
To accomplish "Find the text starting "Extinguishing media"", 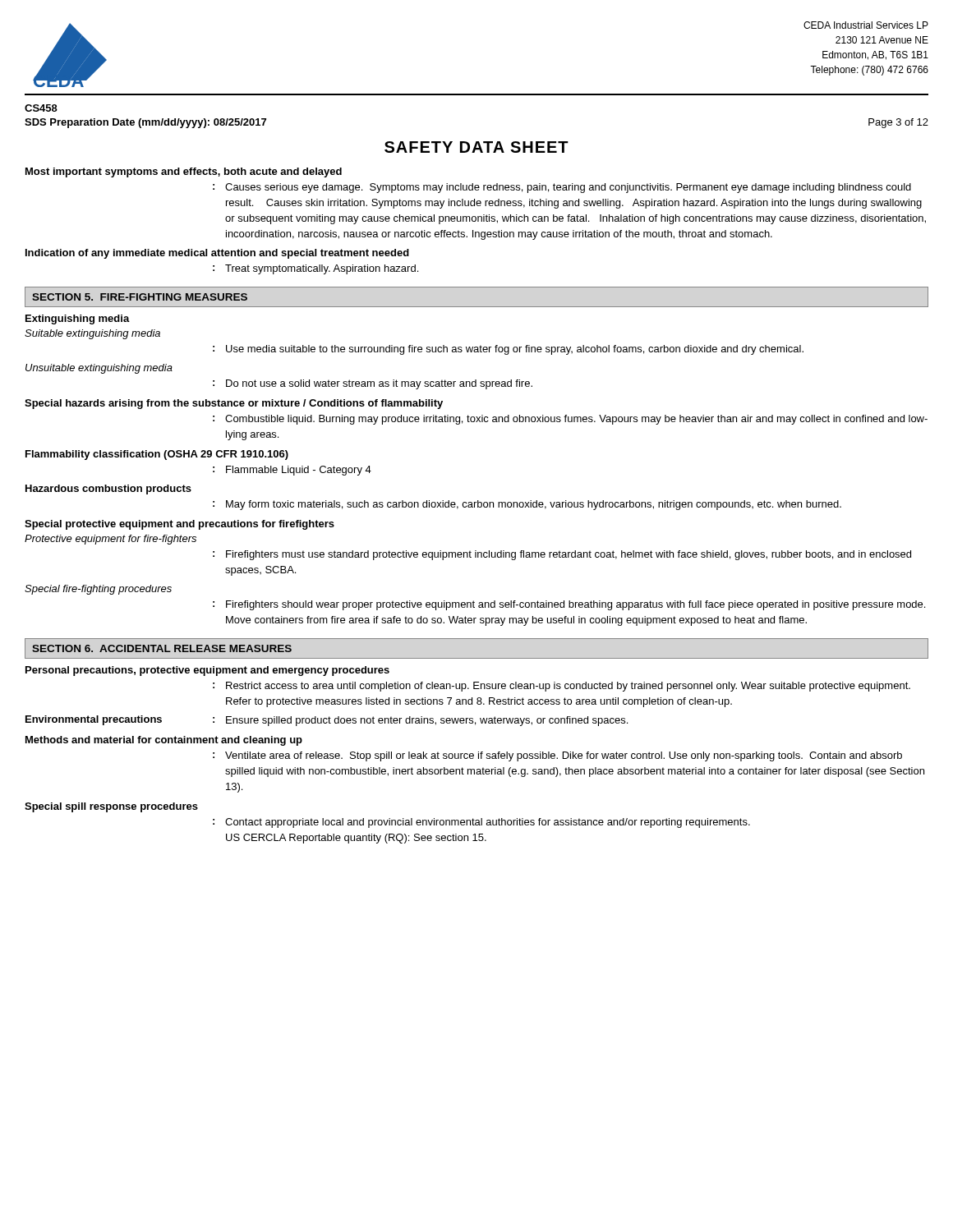I will click(77, 318).
